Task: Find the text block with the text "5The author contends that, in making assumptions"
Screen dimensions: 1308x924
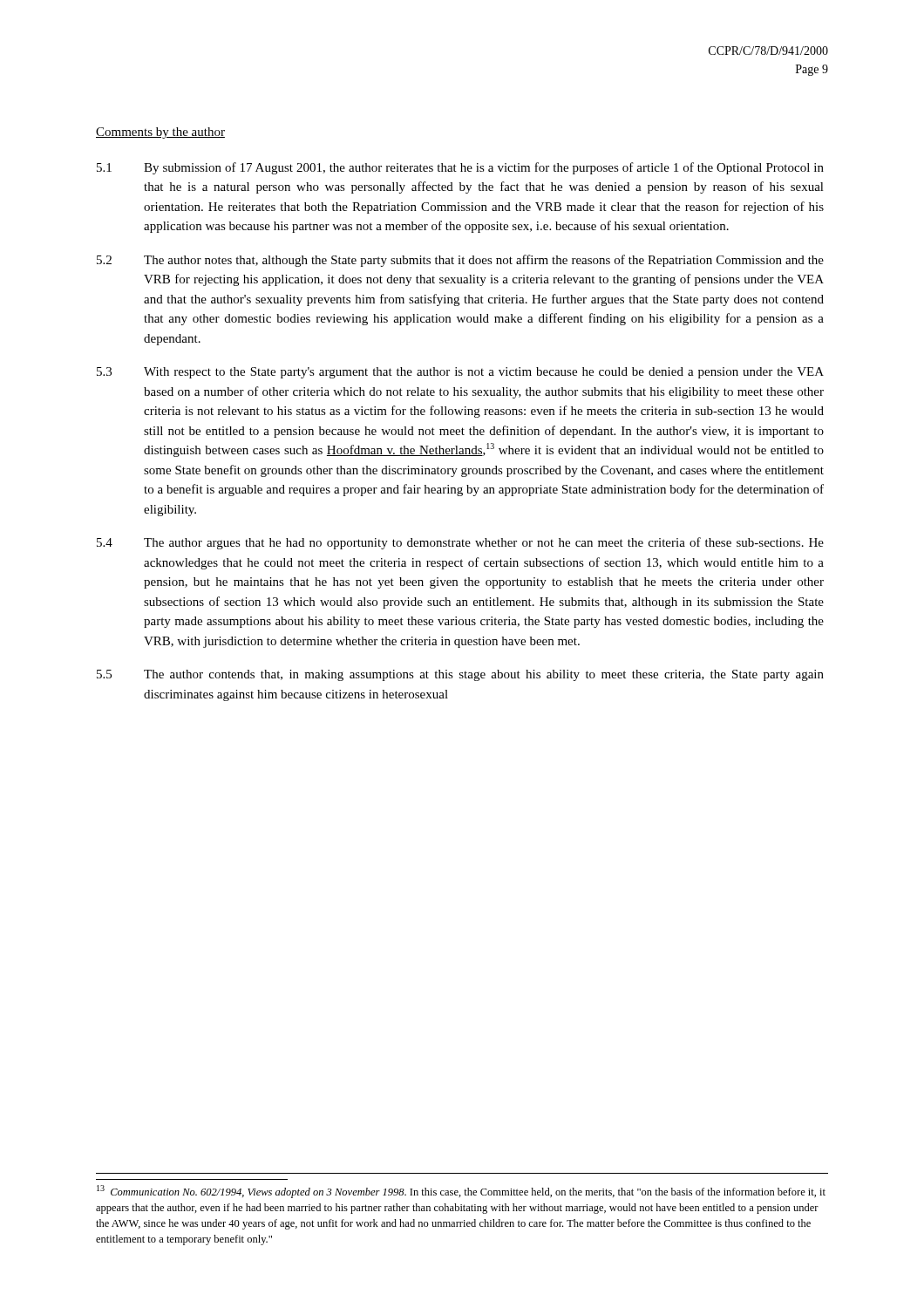Action: (x=460, y=684)
